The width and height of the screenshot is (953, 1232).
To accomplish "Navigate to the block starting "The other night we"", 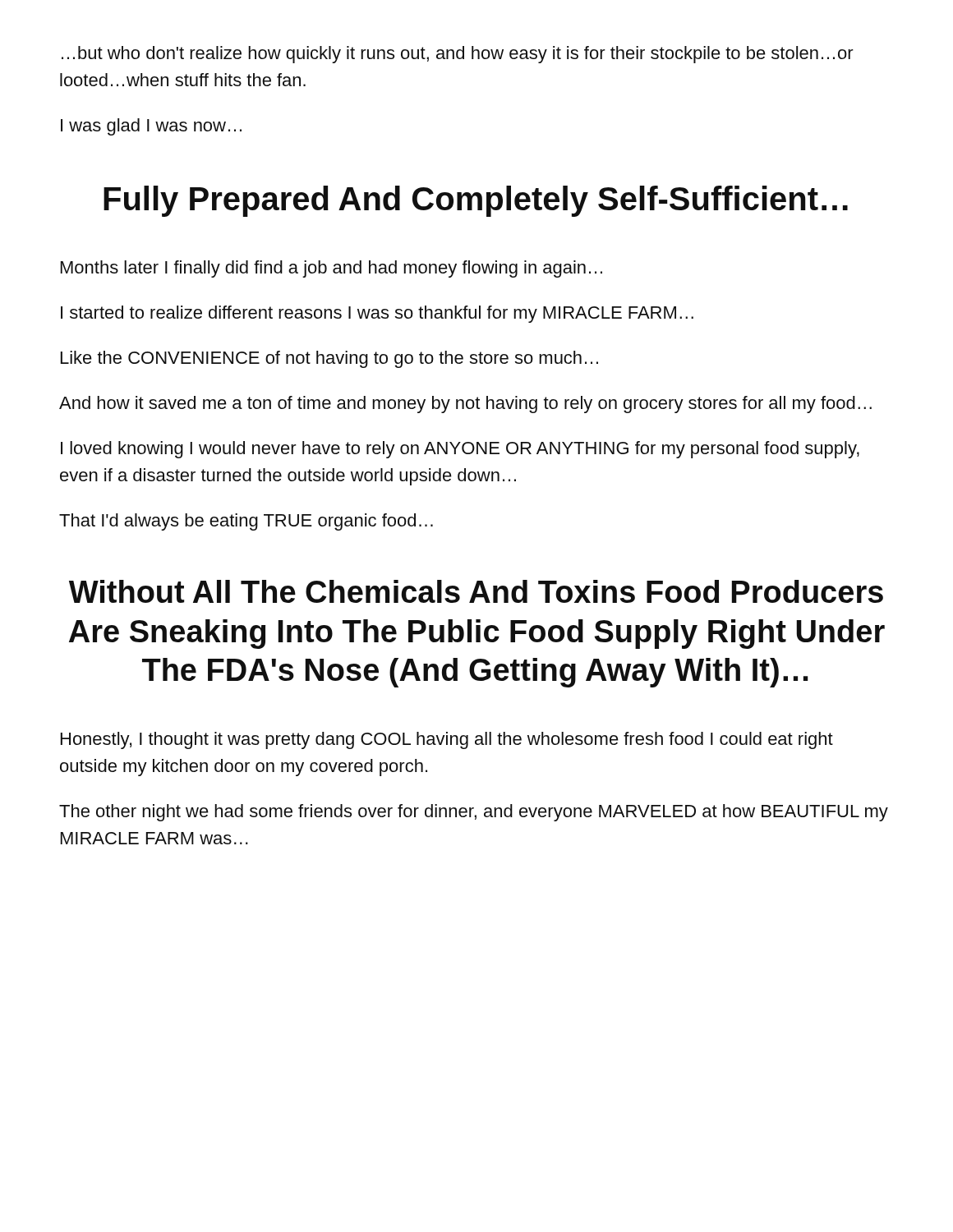I will (474, 824).
